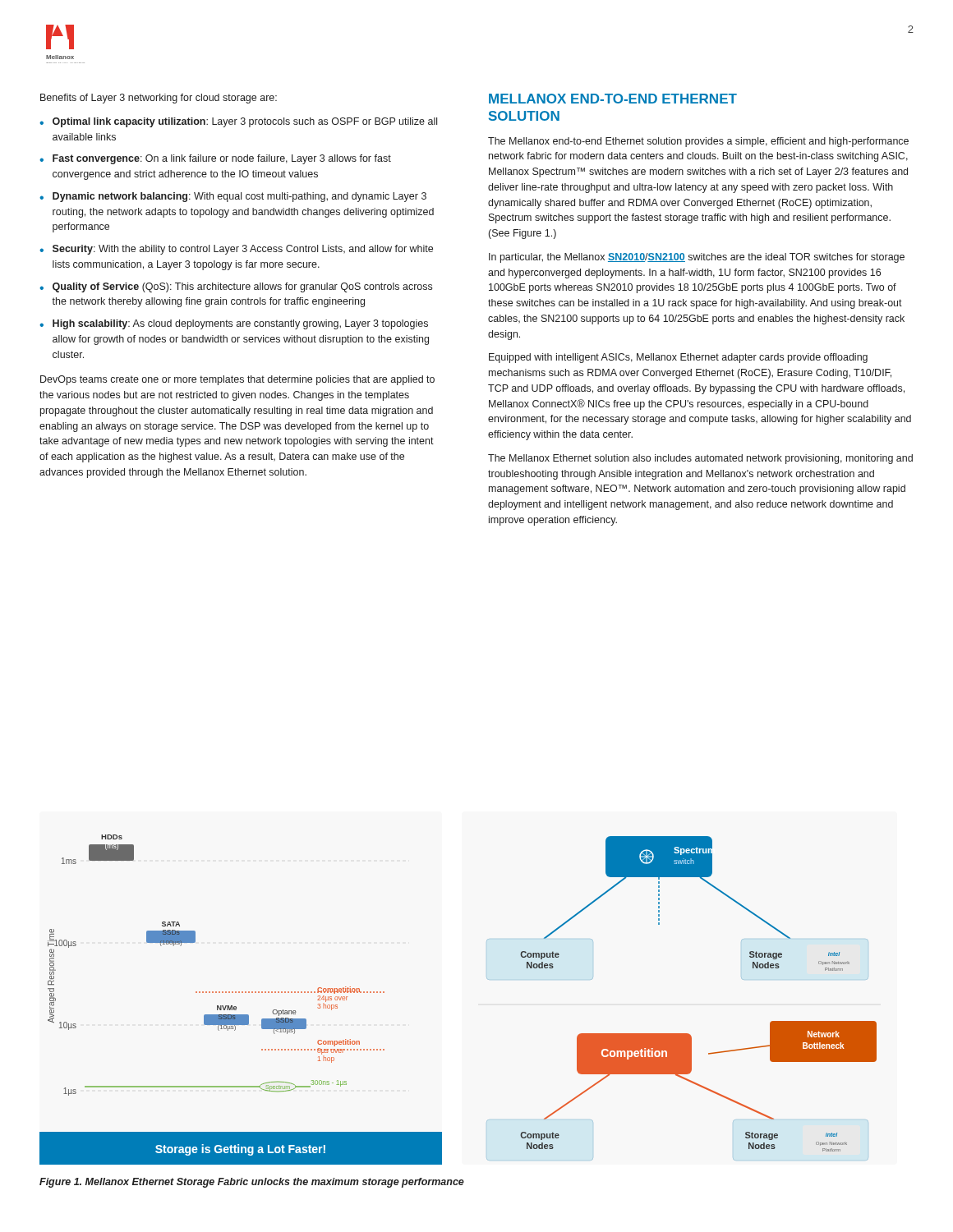Find the infographic
This screenshot has height=1232, width=953.
tap(241, 988)
